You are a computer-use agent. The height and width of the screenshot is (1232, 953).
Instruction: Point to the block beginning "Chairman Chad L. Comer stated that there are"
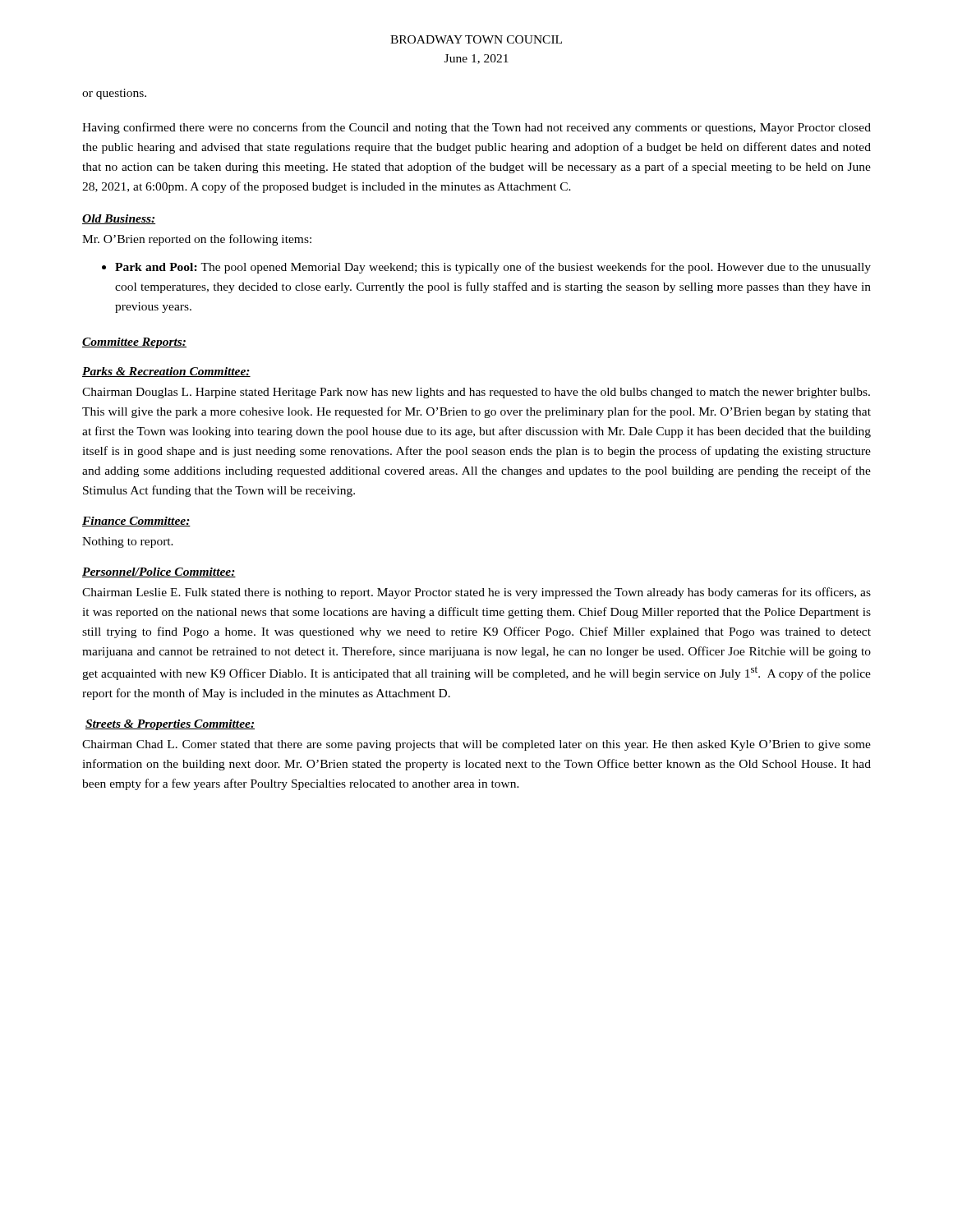coord(476,763)
